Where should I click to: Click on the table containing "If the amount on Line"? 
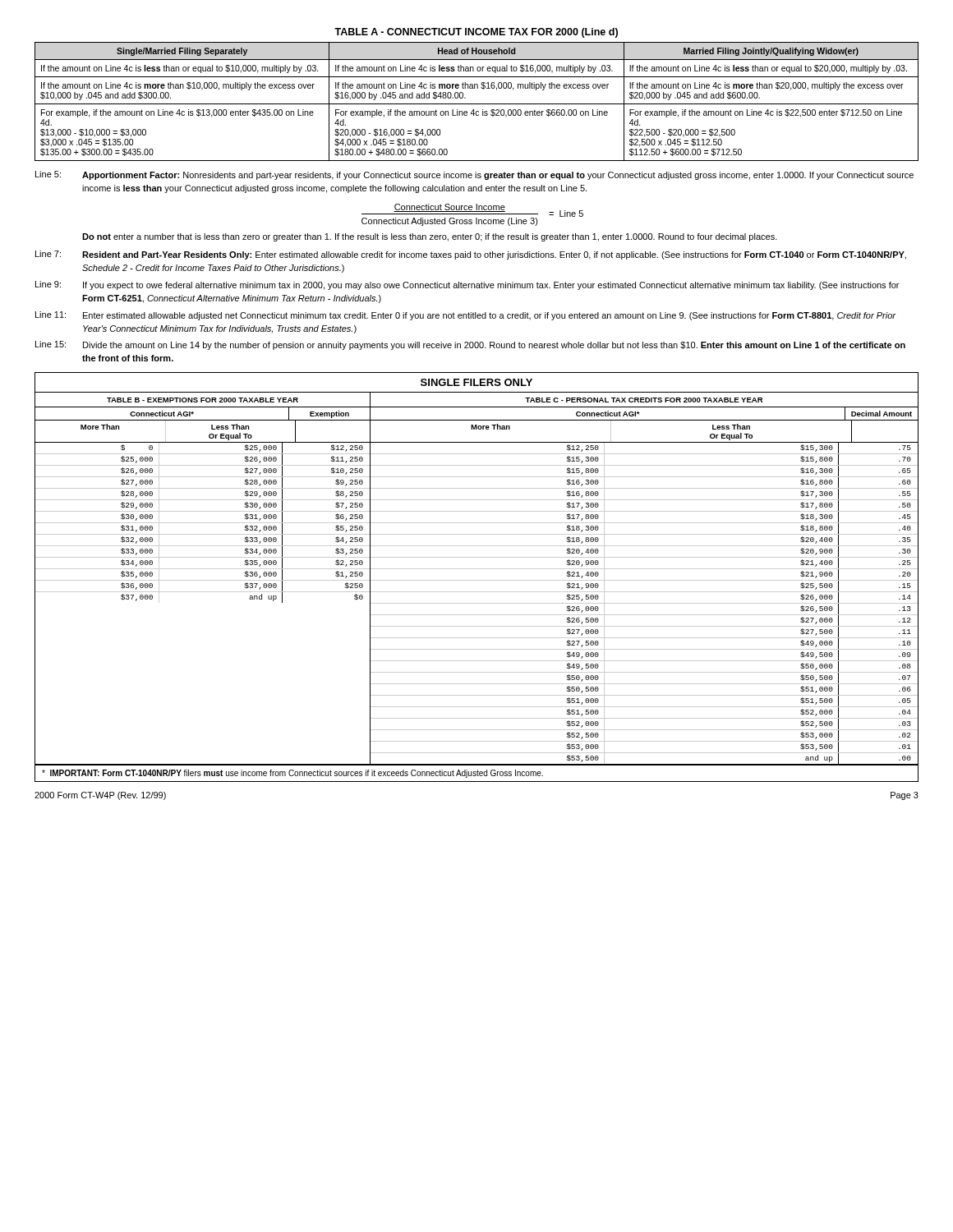tap(476, 101)
